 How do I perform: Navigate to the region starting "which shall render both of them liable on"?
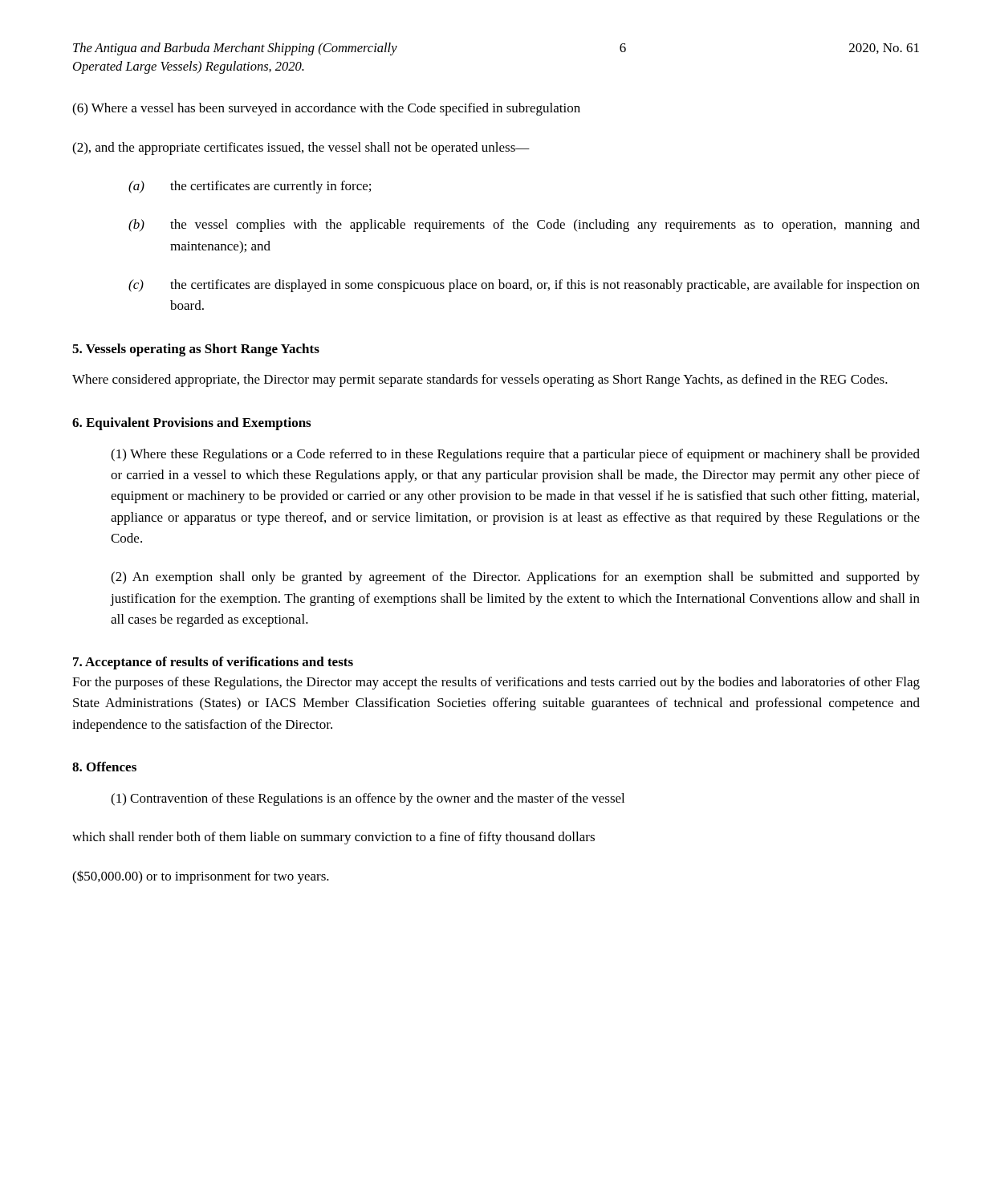point(334,837)
